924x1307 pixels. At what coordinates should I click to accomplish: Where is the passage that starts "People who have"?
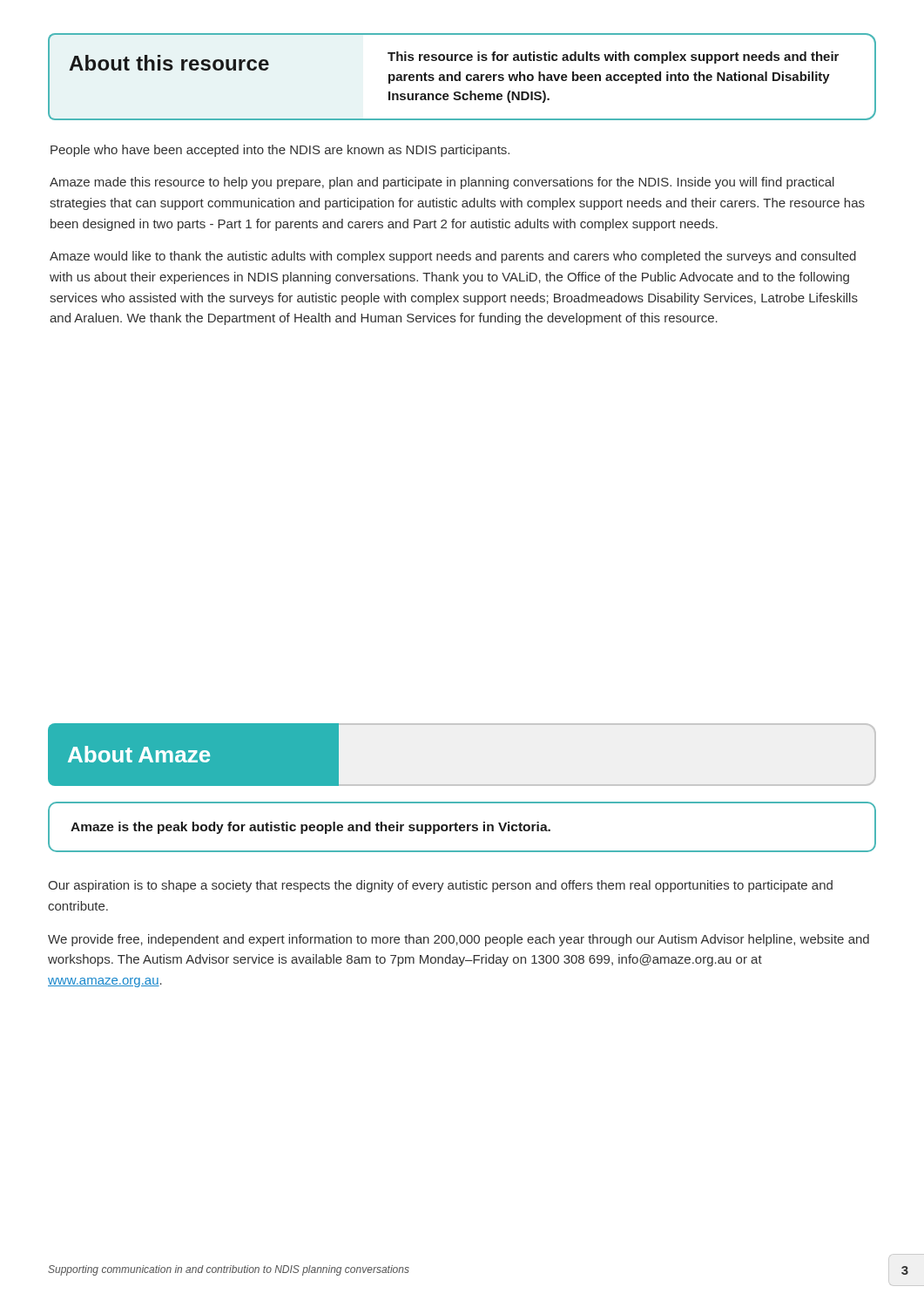(x=462, y=149)
